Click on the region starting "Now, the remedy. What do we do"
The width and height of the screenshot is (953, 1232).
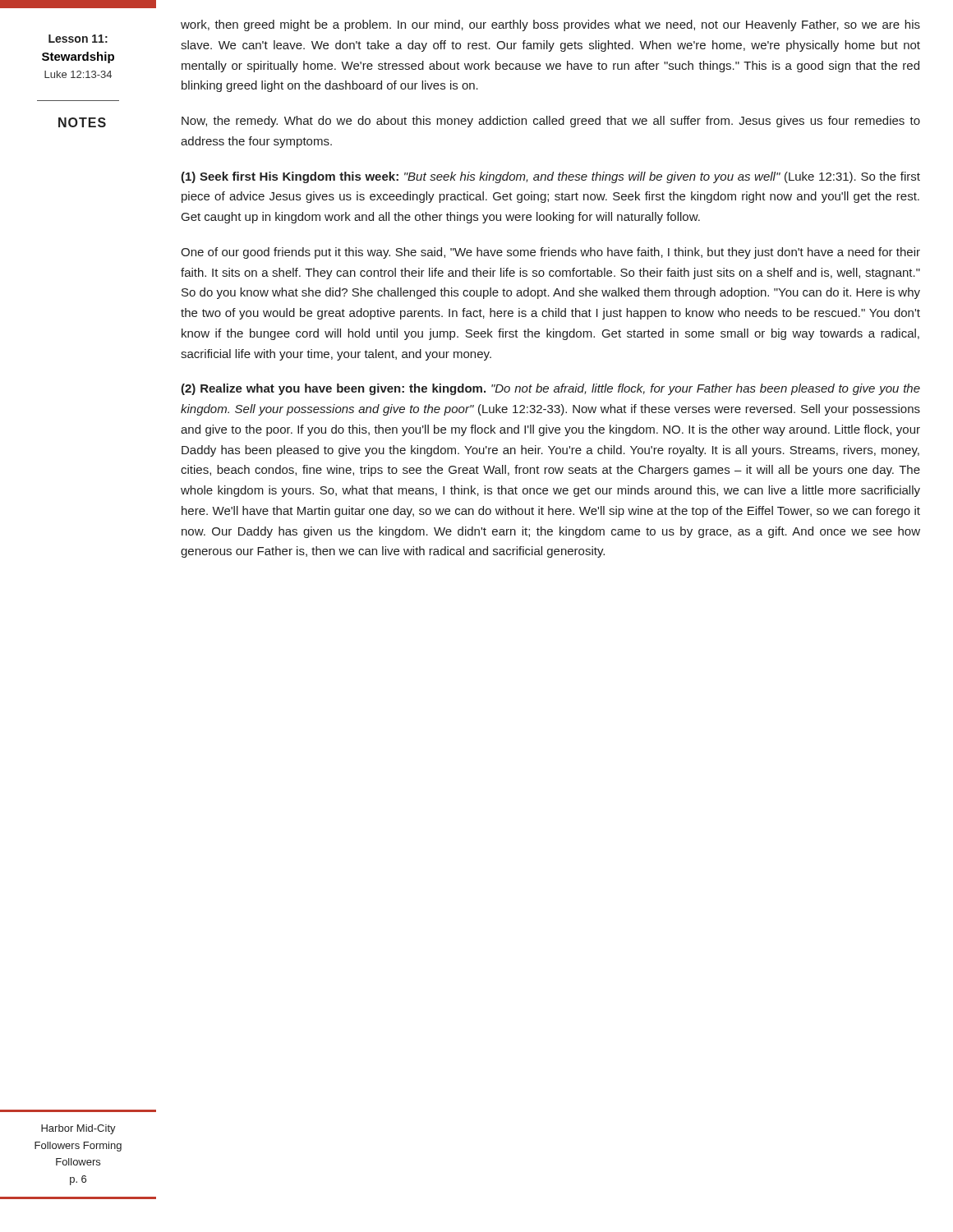click(550, 131)
